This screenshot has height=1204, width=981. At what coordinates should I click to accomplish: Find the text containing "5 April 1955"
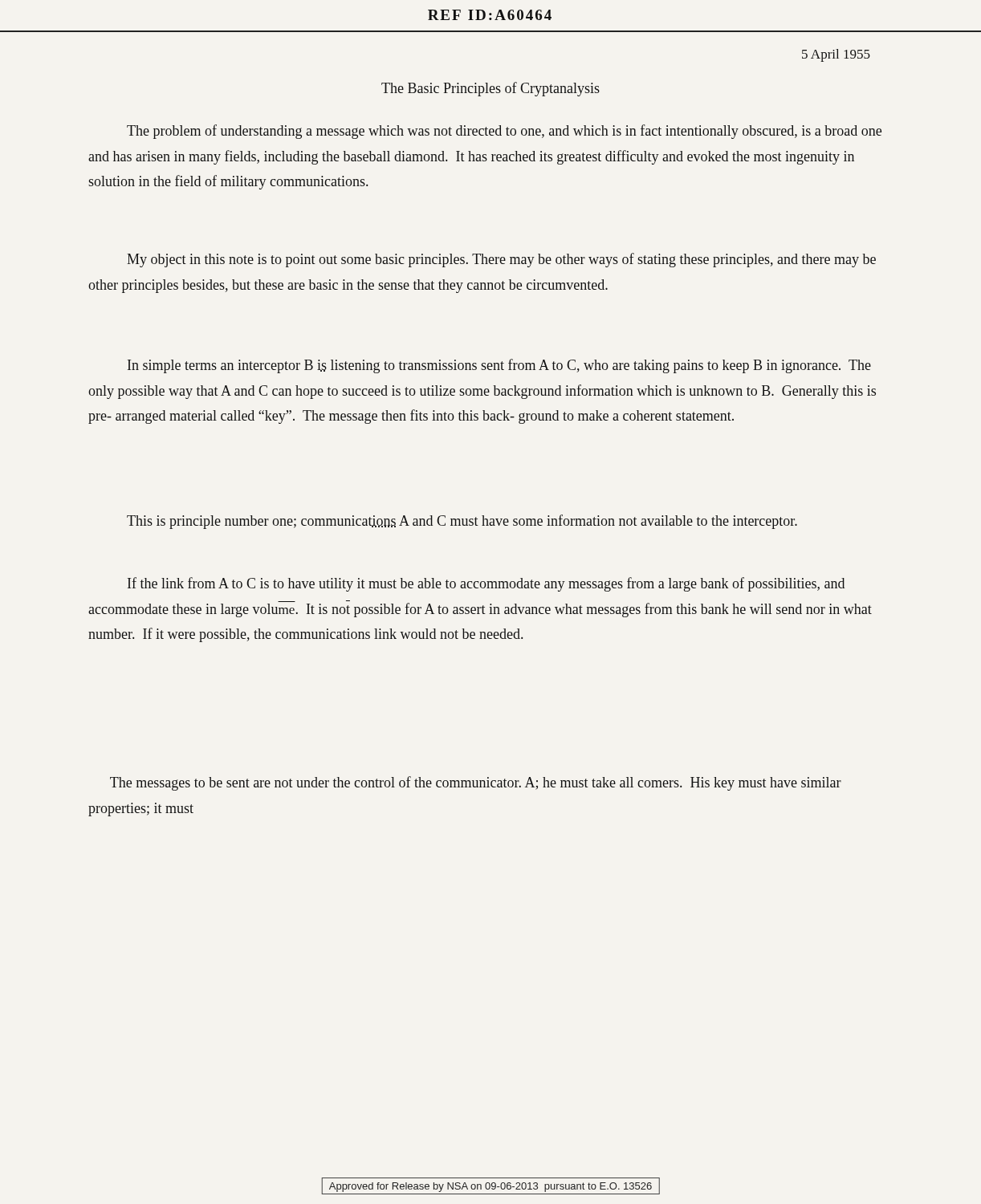point(836,54)
